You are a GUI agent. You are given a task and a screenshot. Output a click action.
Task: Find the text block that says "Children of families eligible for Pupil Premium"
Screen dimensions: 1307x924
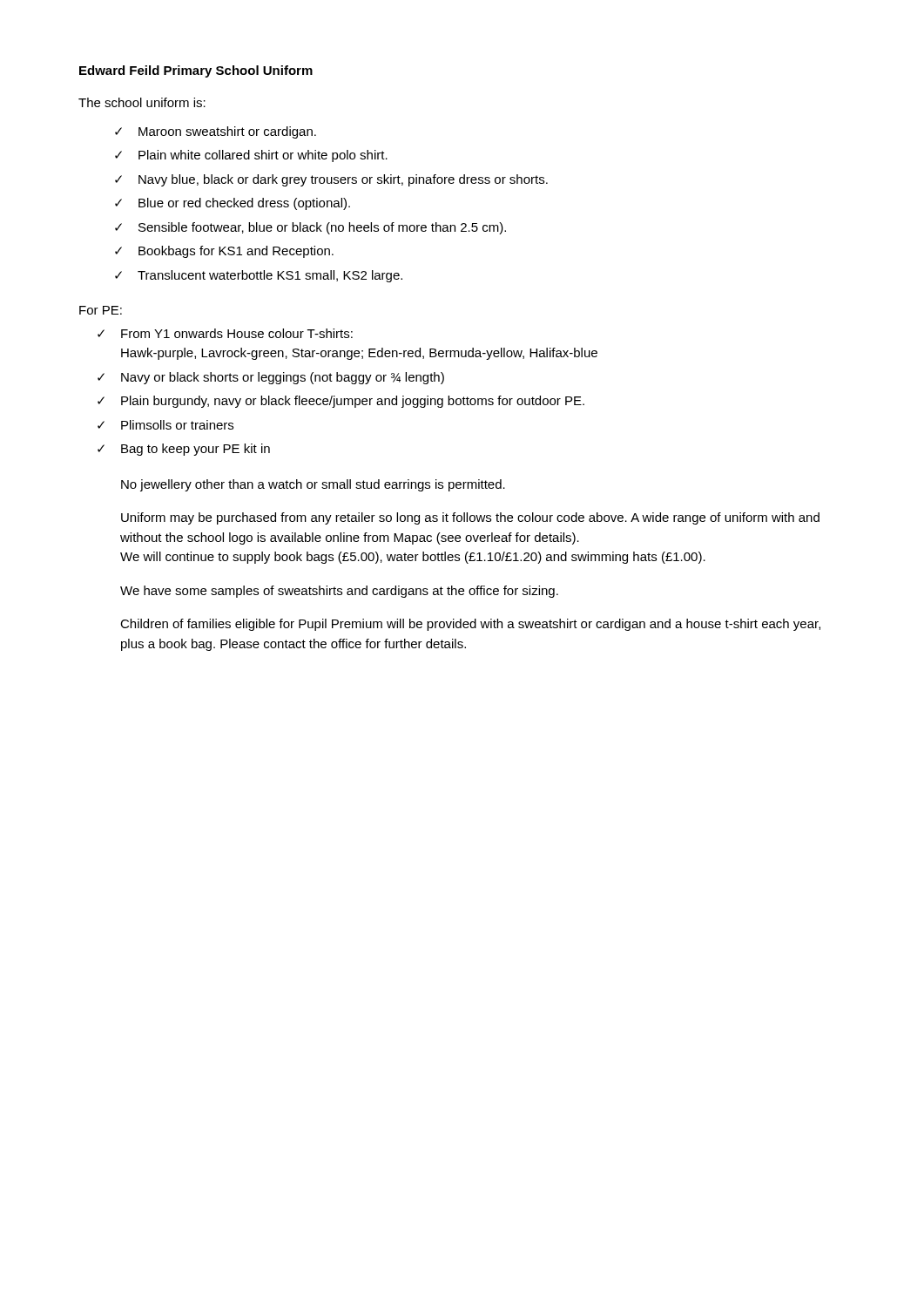[471, 633]
